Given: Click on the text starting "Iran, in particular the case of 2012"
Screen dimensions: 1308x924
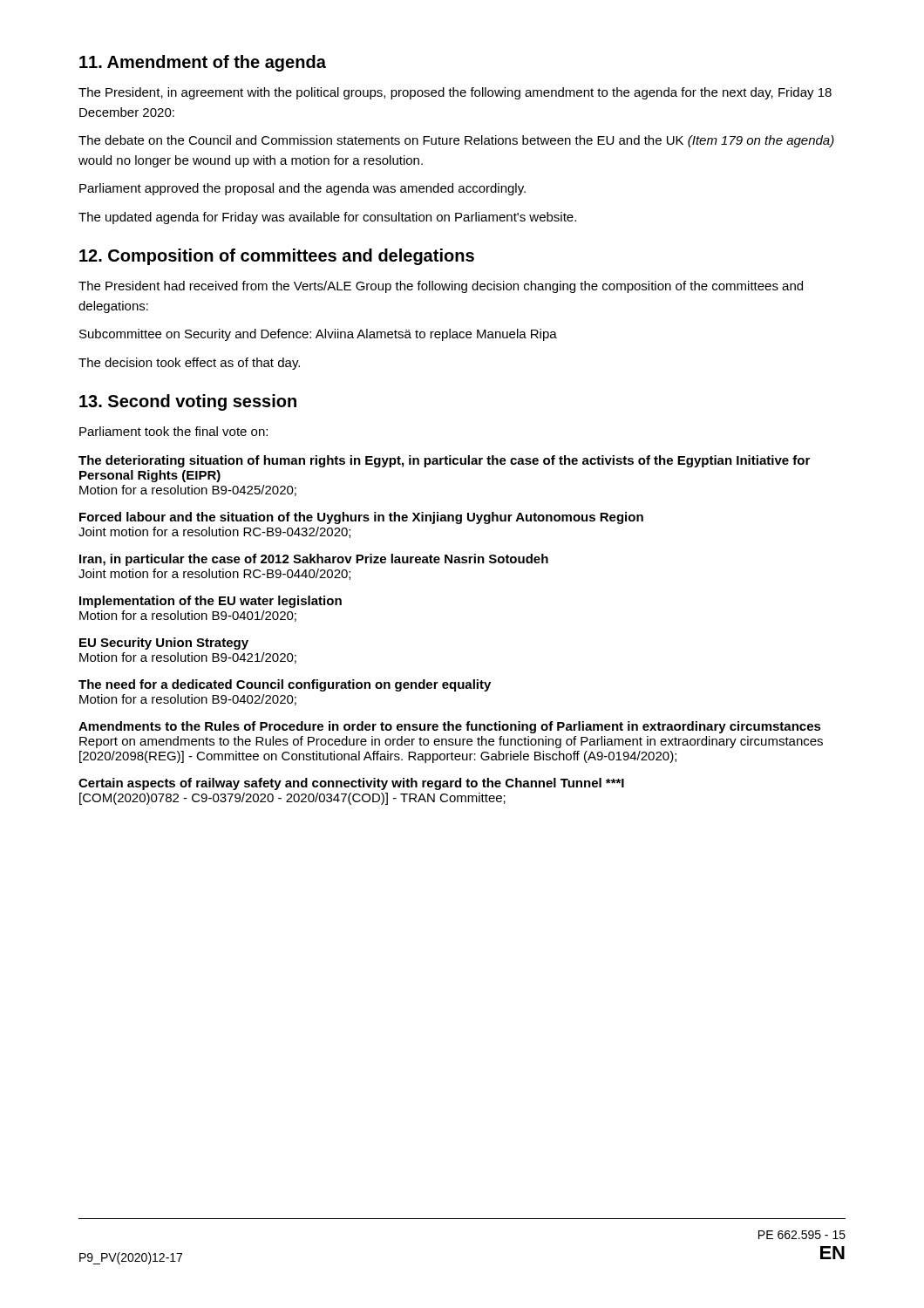Looking at the screenshot, I should pos(462,566).
